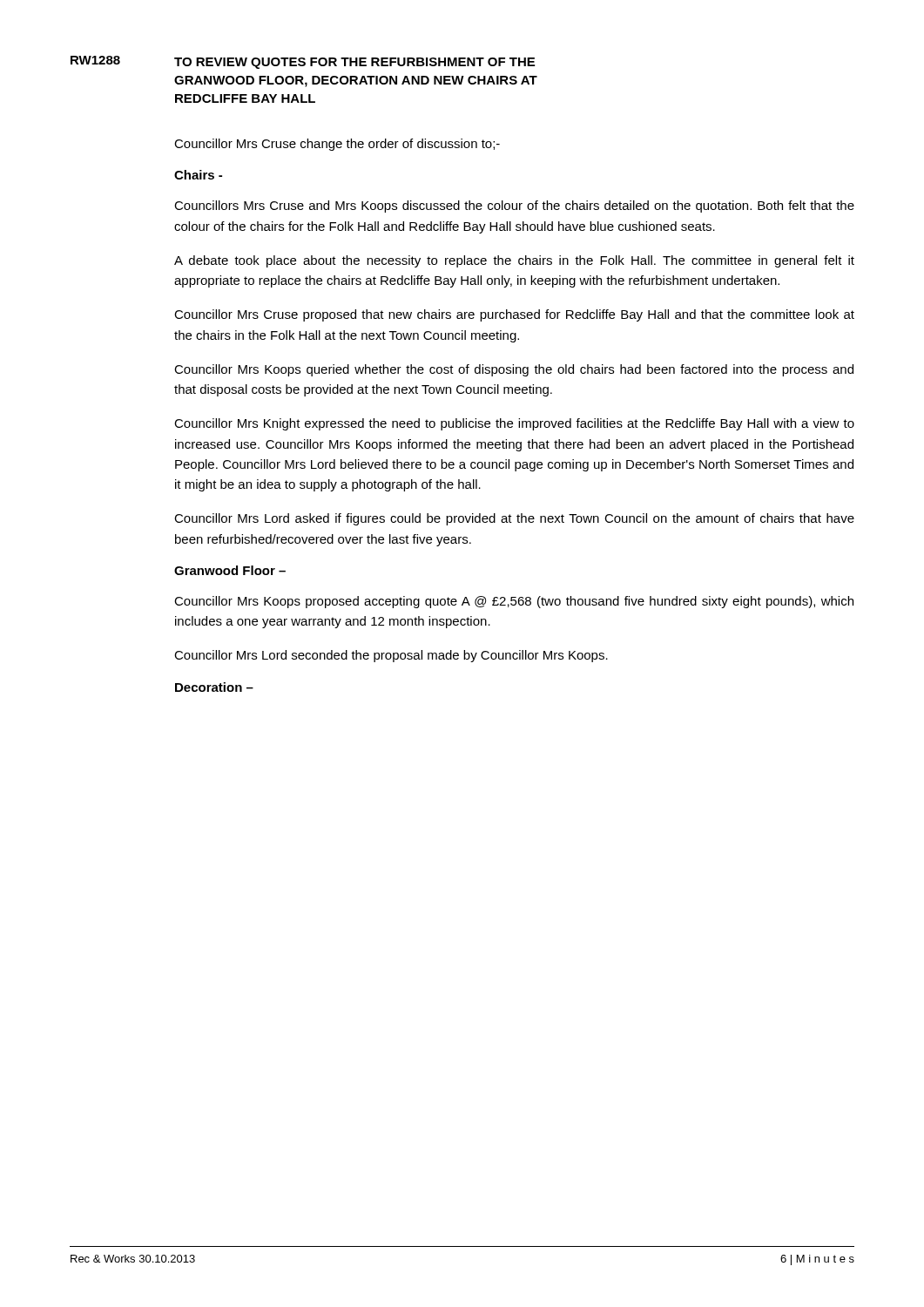This screenshot has width=924, height=1307.
Task: Locate the text block containing "Councillor Mrs Cruse proposed that"
Action: tap(514, 325)
